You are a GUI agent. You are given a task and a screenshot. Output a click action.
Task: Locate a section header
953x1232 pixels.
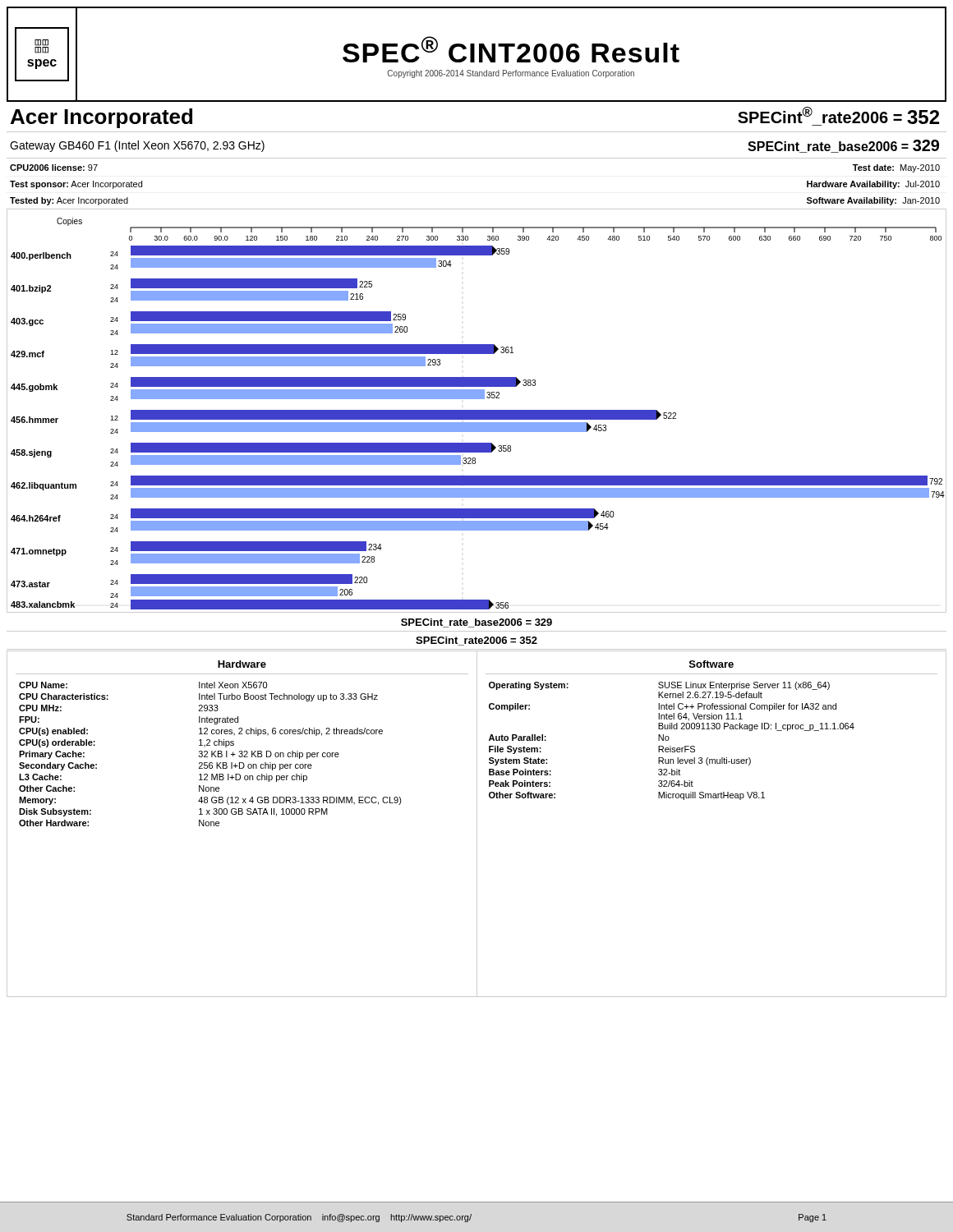[102, 116]
